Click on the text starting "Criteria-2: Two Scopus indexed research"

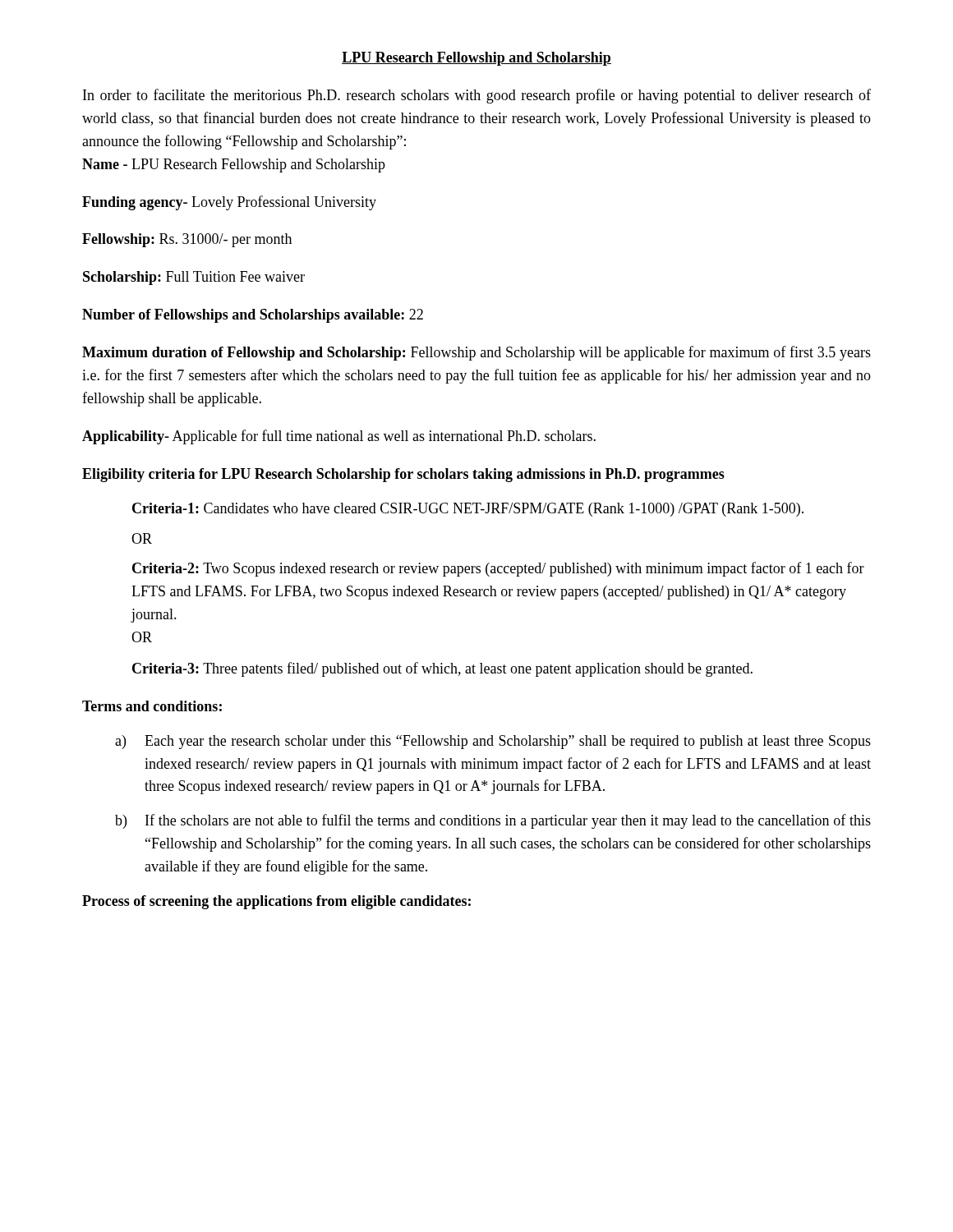[x=498, y=603]
